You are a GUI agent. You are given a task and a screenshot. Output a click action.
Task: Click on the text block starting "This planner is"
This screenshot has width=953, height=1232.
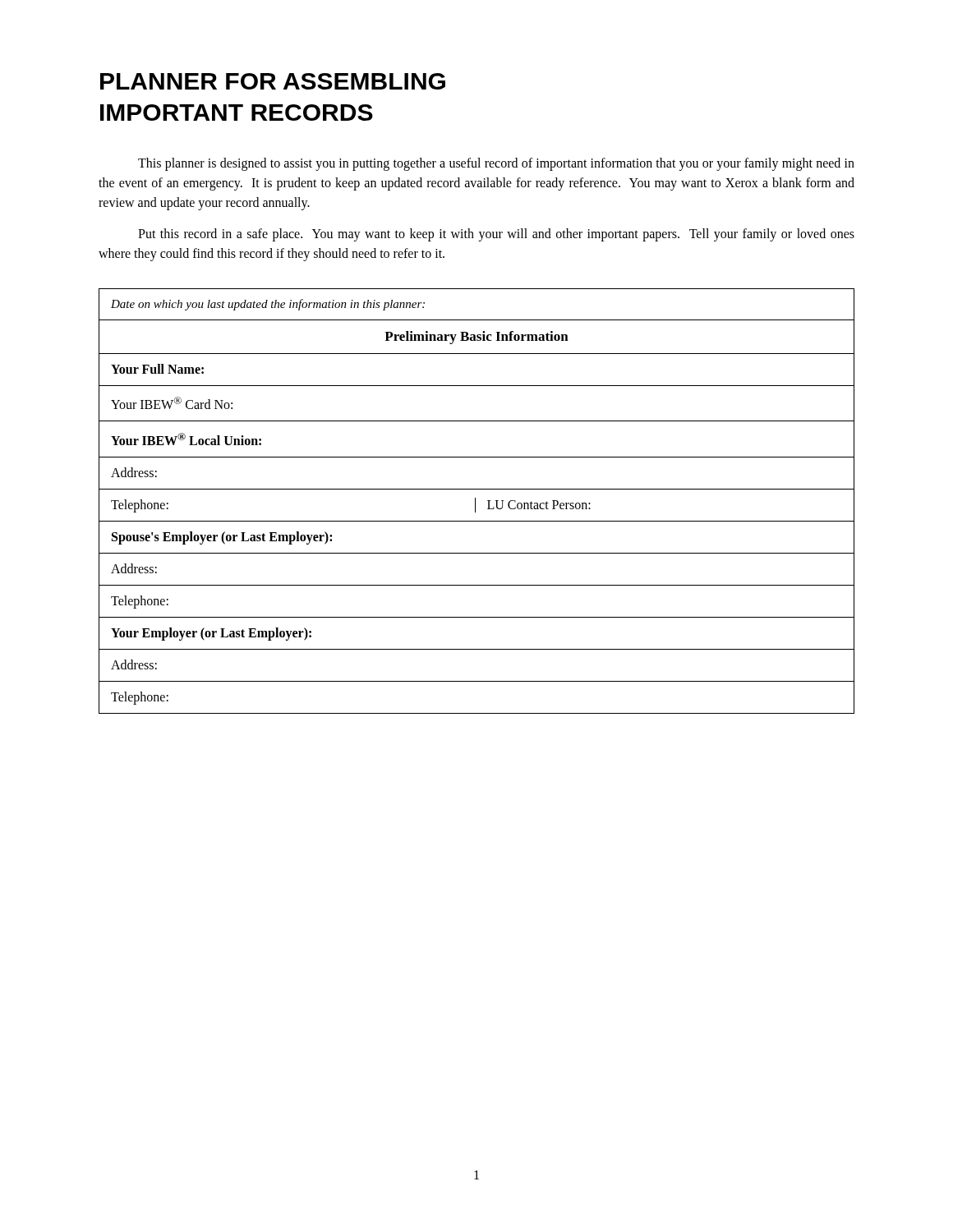point(496,164)
